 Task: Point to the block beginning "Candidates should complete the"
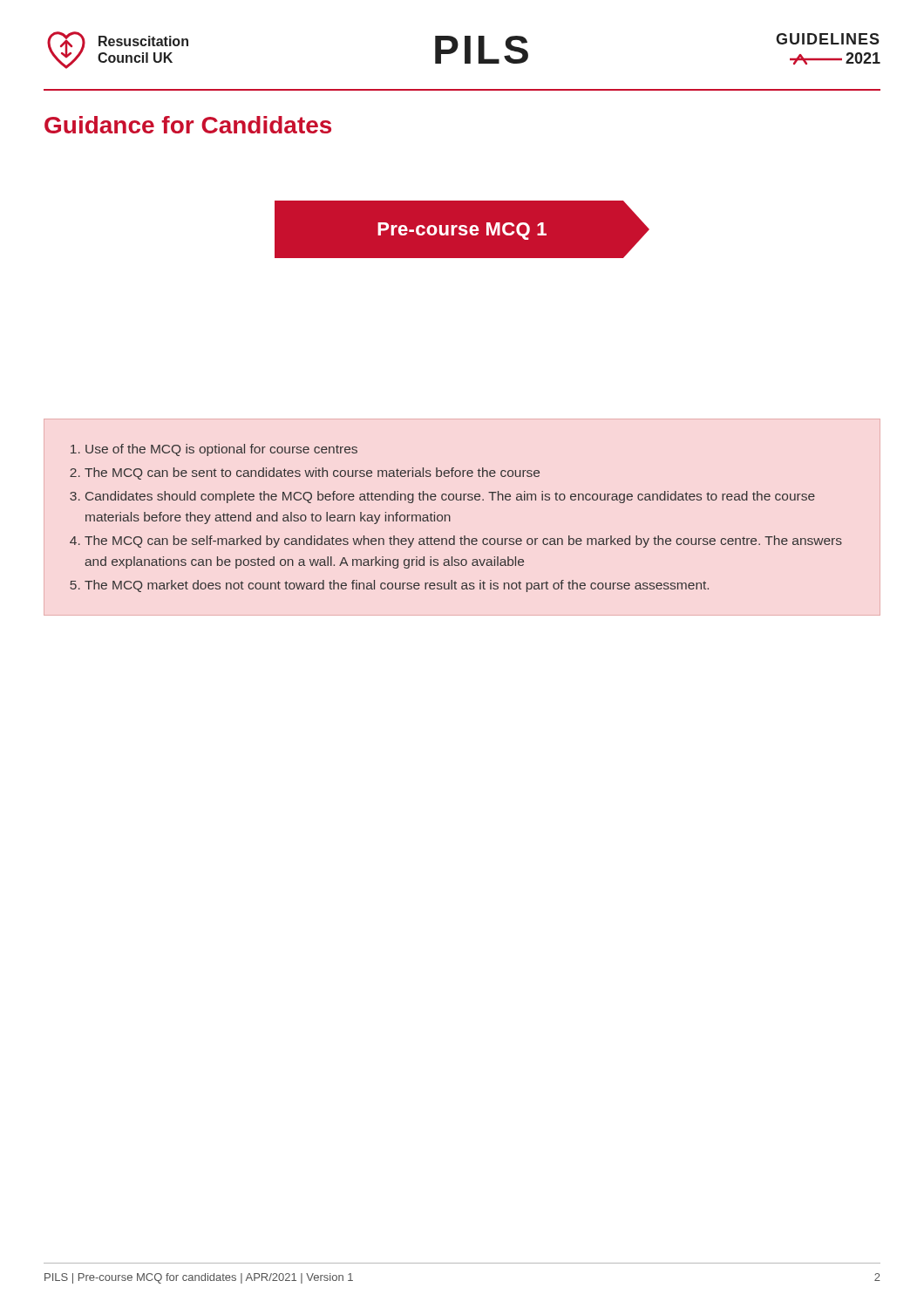tap(450, 506)
